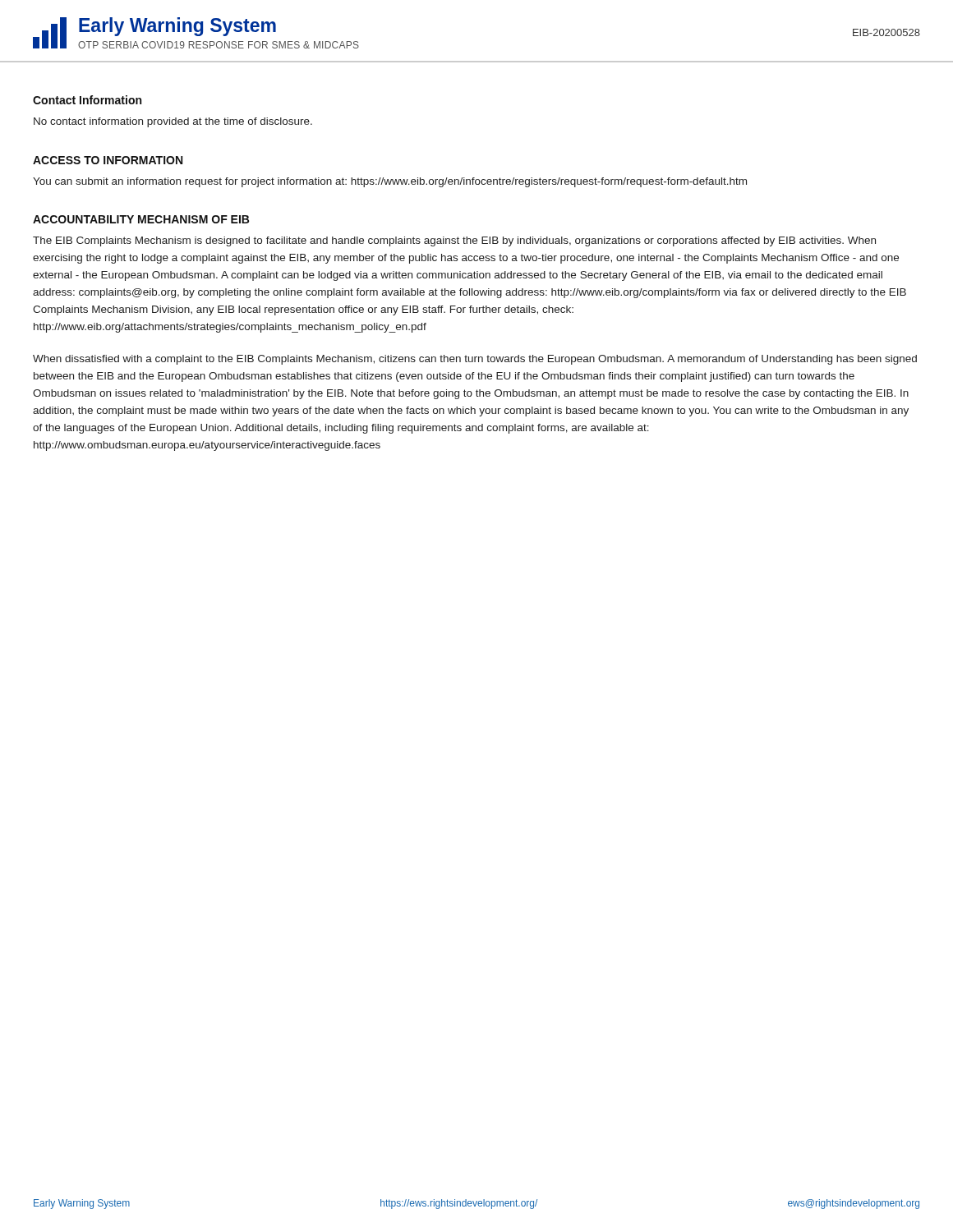The height and width of the screenshot is (1232, 953).
Task: Select the passage starting "Contact Information"
Action: click(87, 100)
